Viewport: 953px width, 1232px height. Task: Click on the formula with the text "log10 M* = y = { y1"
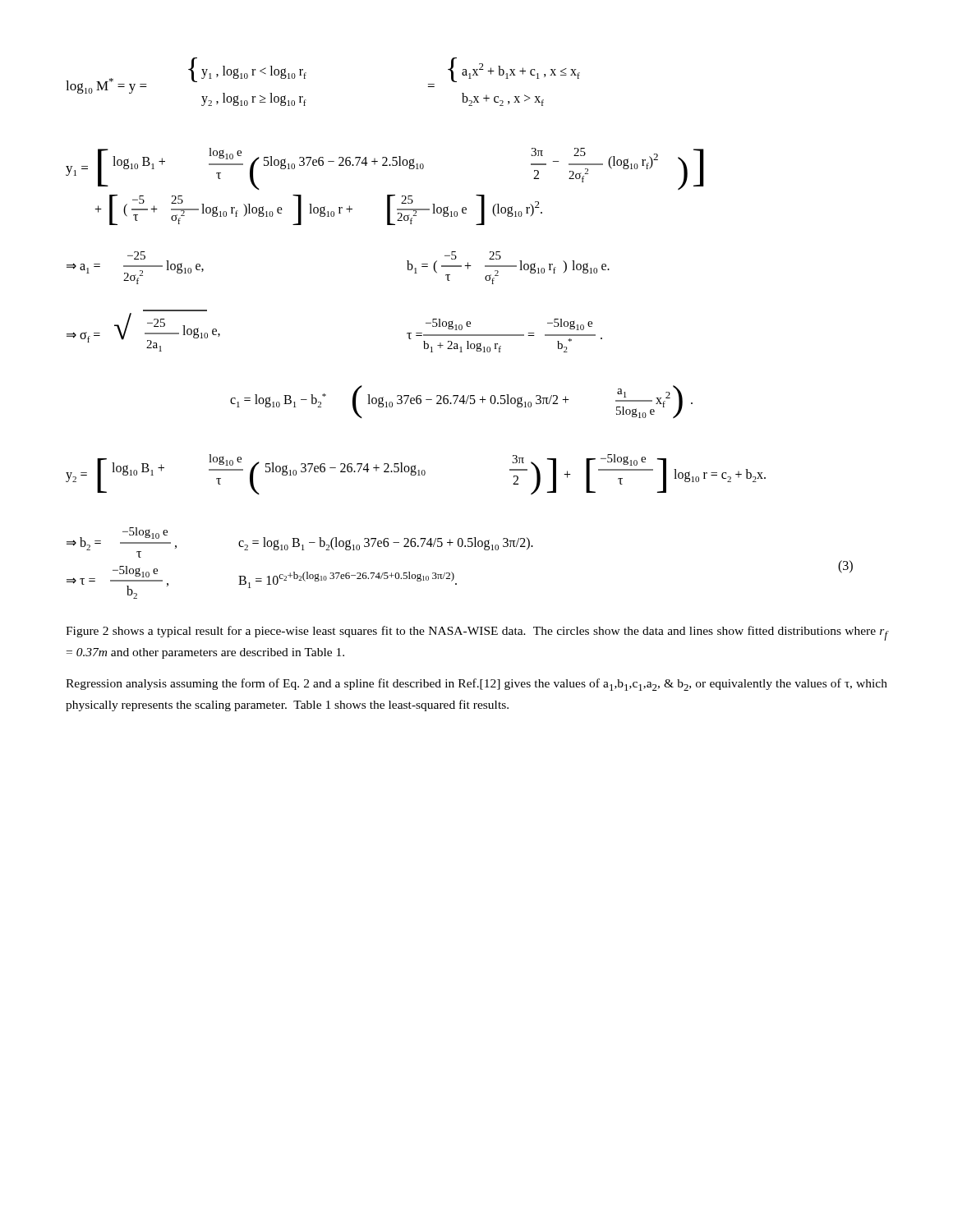476,90
